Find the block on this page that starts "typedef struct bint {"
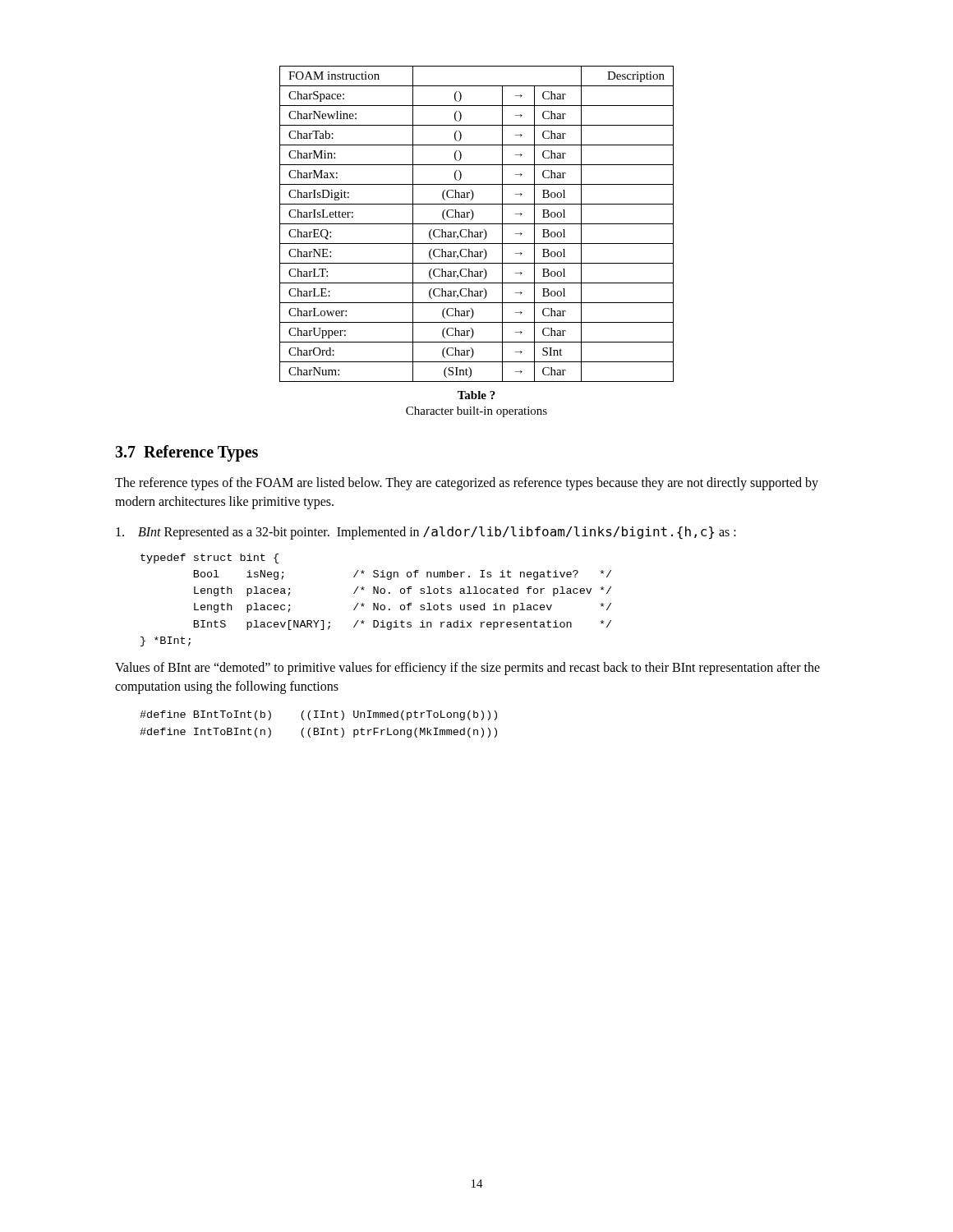 [x=489, y=600]
